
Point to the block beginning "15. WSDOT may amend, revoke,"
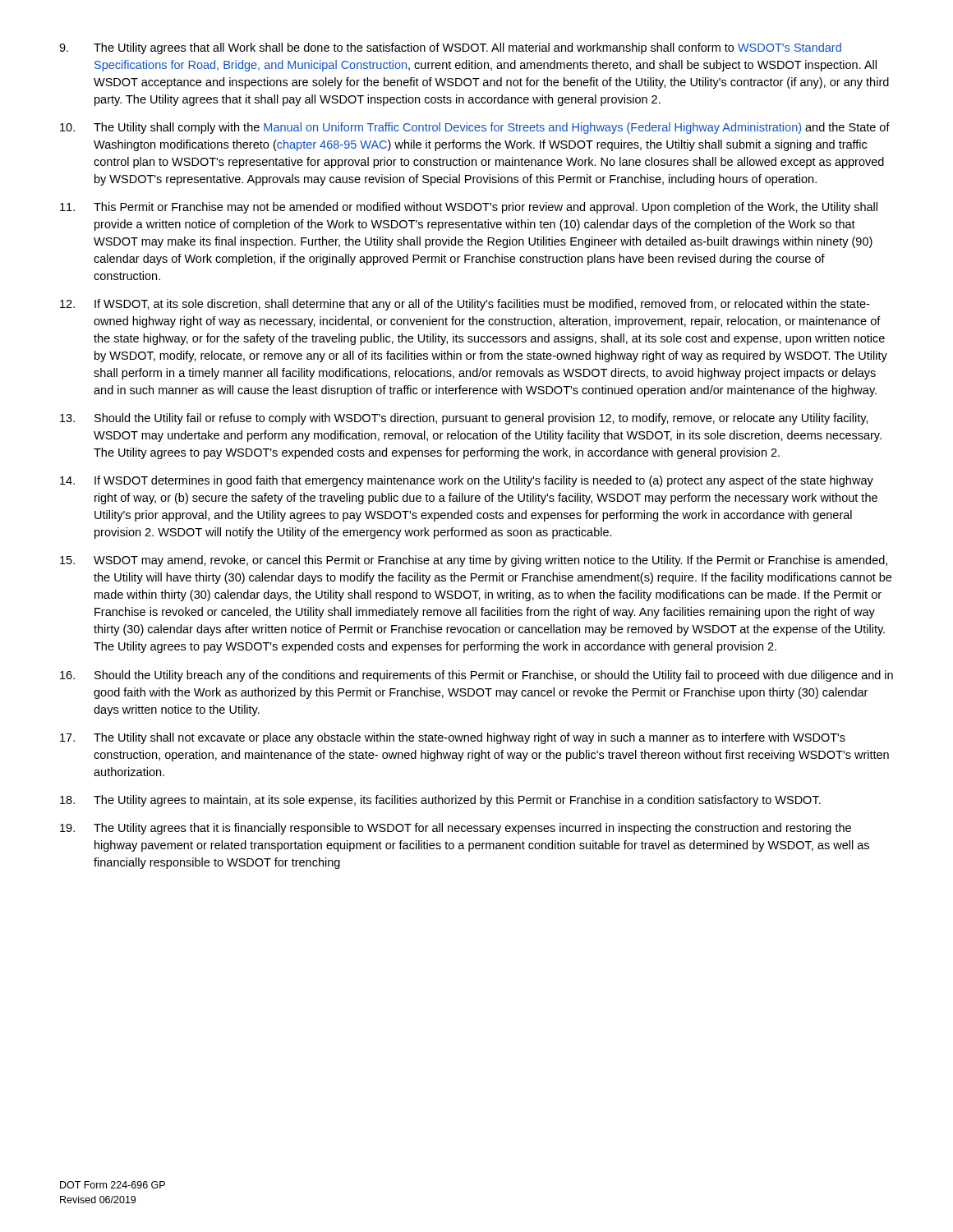point(476,604)
